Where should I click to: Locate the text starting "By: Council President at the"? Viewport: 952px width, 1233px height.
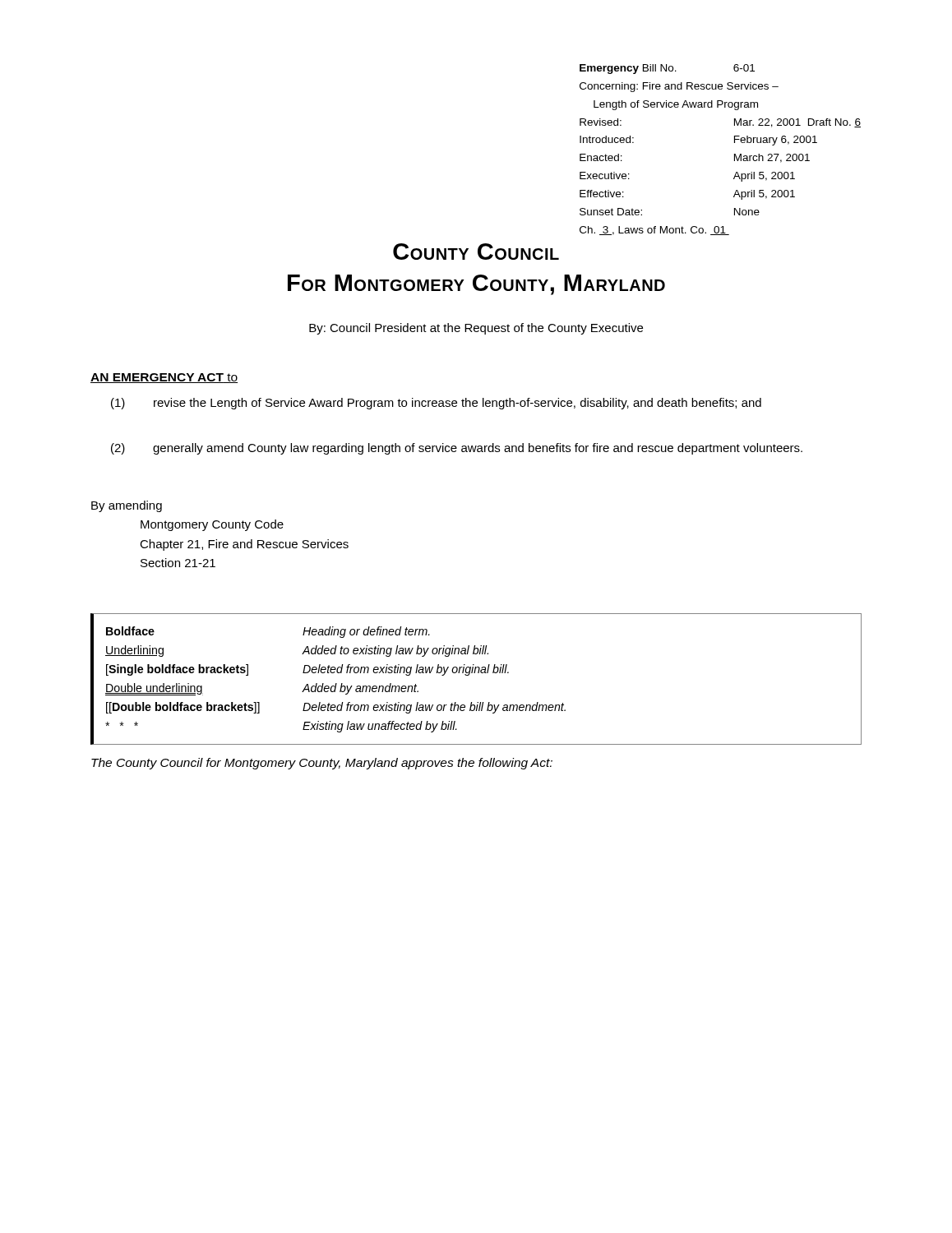pos(476,328)
